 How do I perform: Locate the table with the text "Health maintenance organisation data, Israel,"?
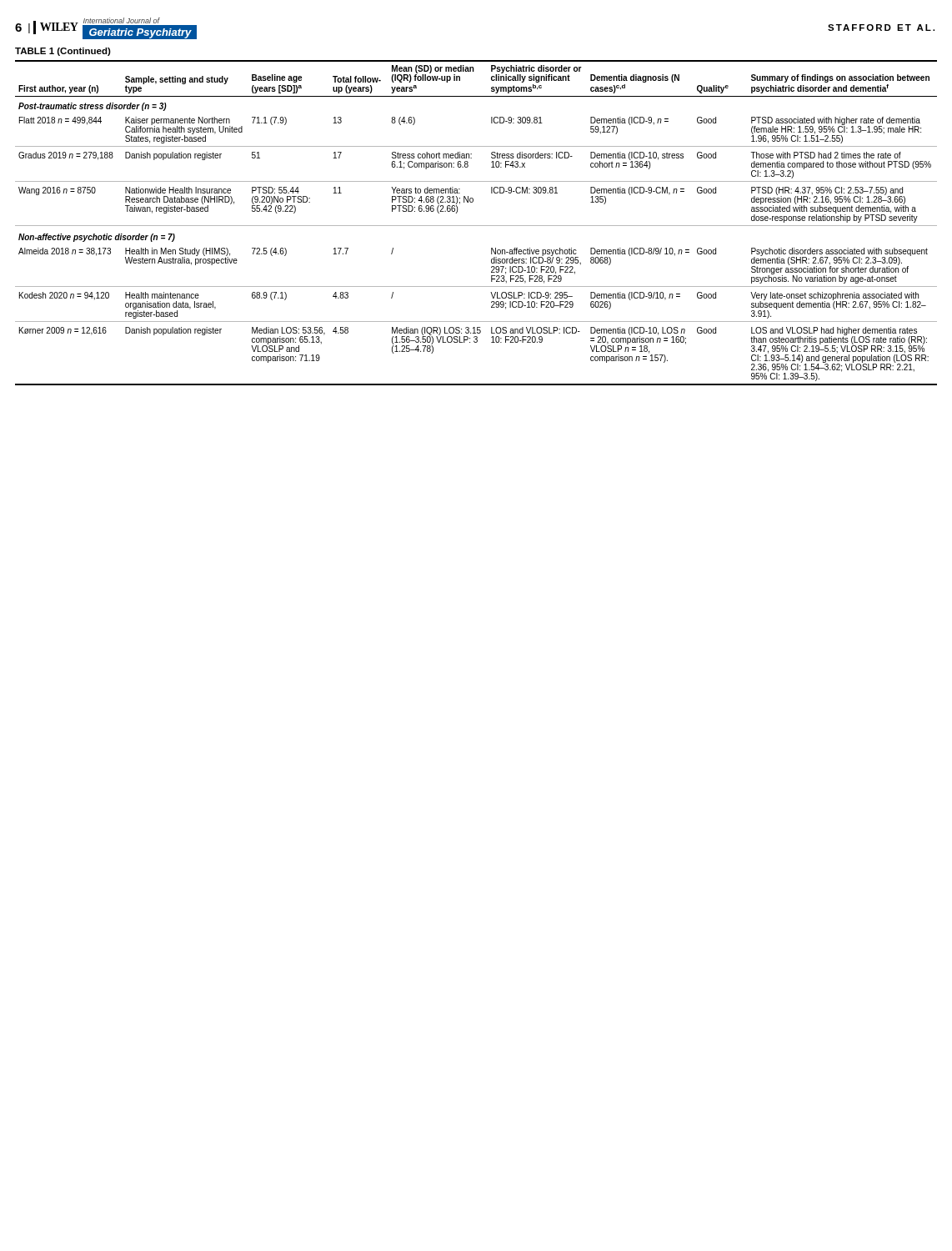click(476, 223)
